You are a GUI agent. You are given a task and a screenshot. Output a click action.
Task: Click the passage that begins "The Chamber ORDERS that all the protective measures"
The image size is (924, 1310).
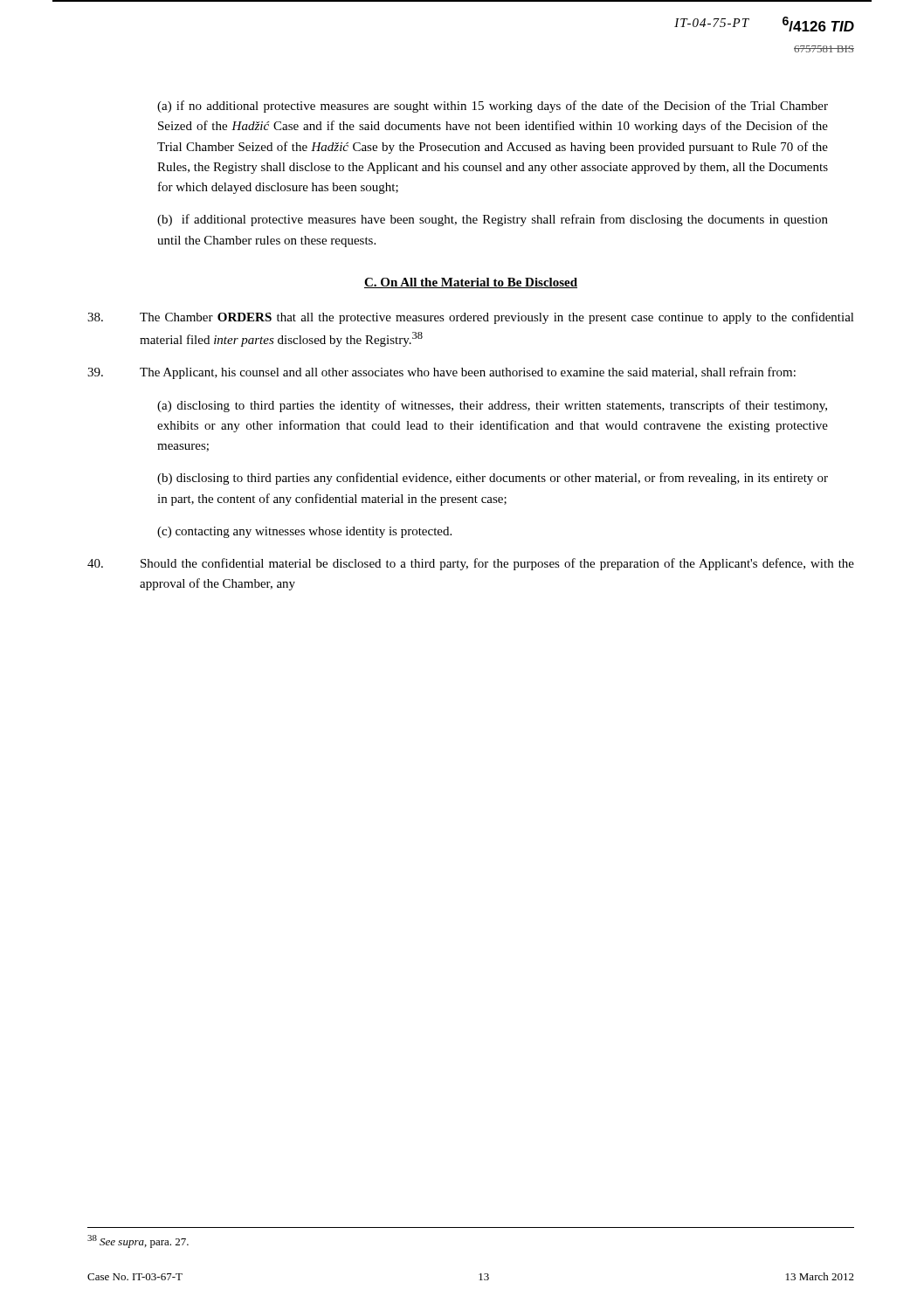(x=471, y=329)
